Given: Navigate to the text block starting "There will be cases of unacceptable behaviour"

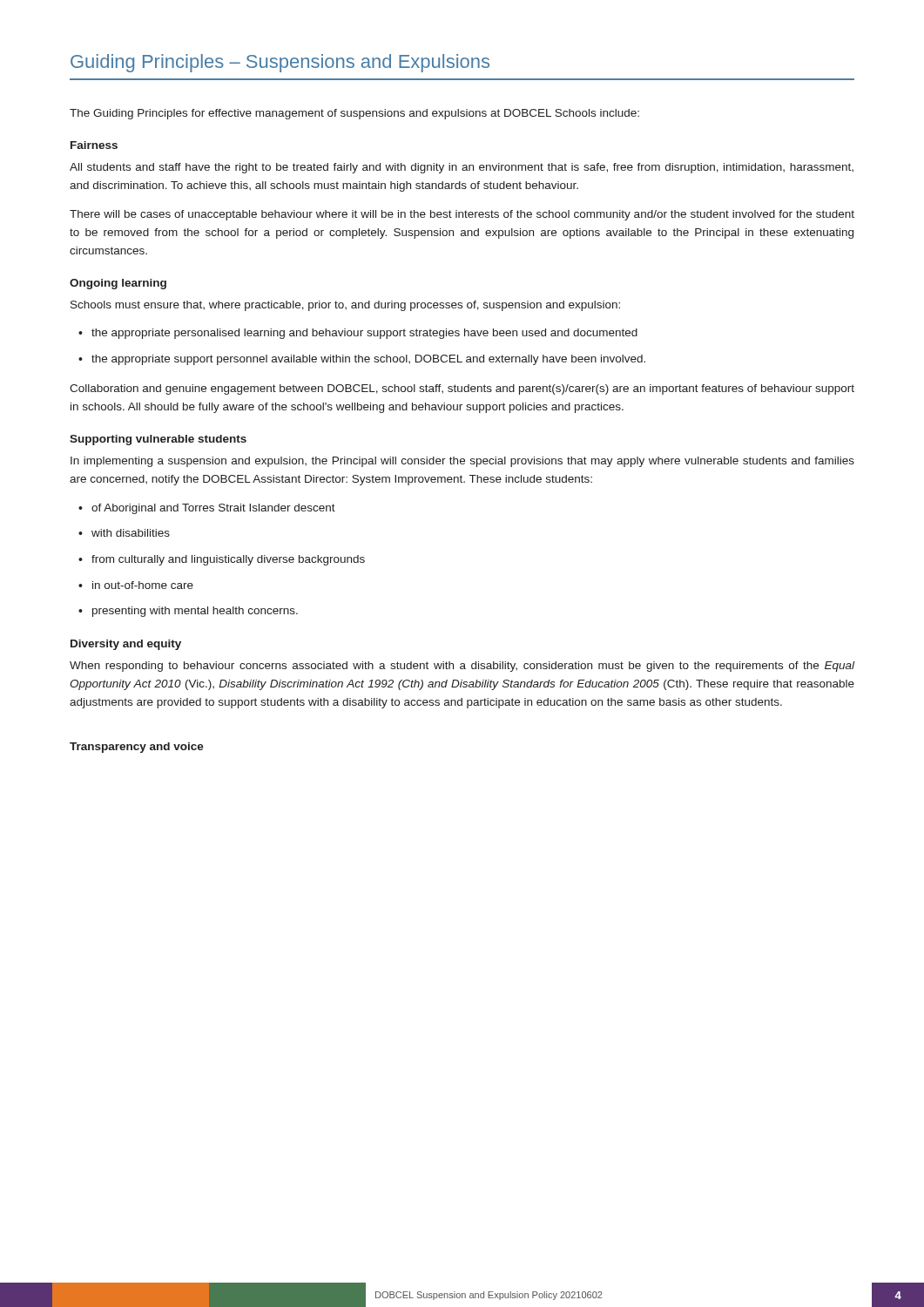Looking at the screenshot, I should tap(462, 232).
